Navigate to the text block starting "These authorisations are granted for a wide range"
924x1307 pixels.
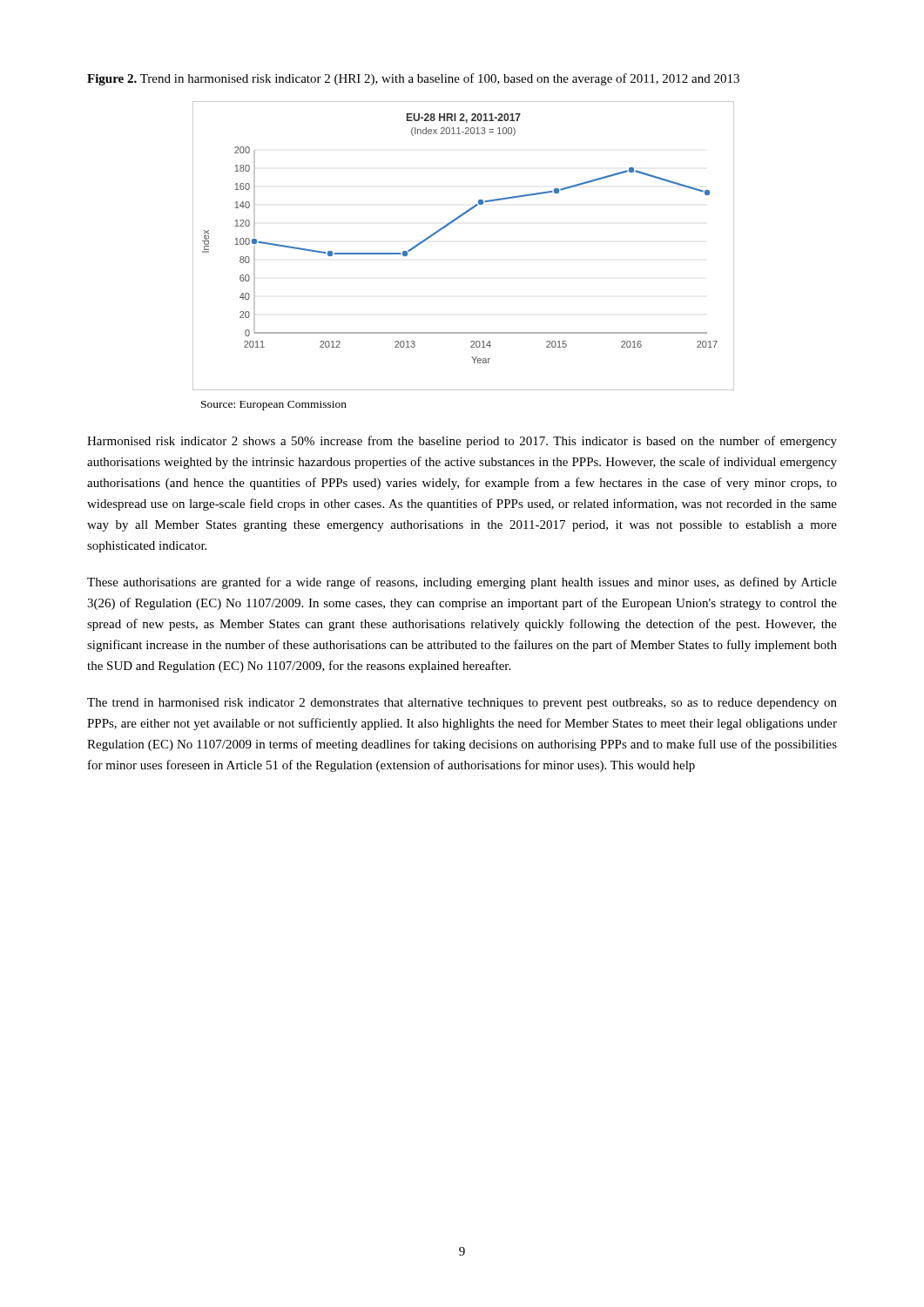[462, 624]
